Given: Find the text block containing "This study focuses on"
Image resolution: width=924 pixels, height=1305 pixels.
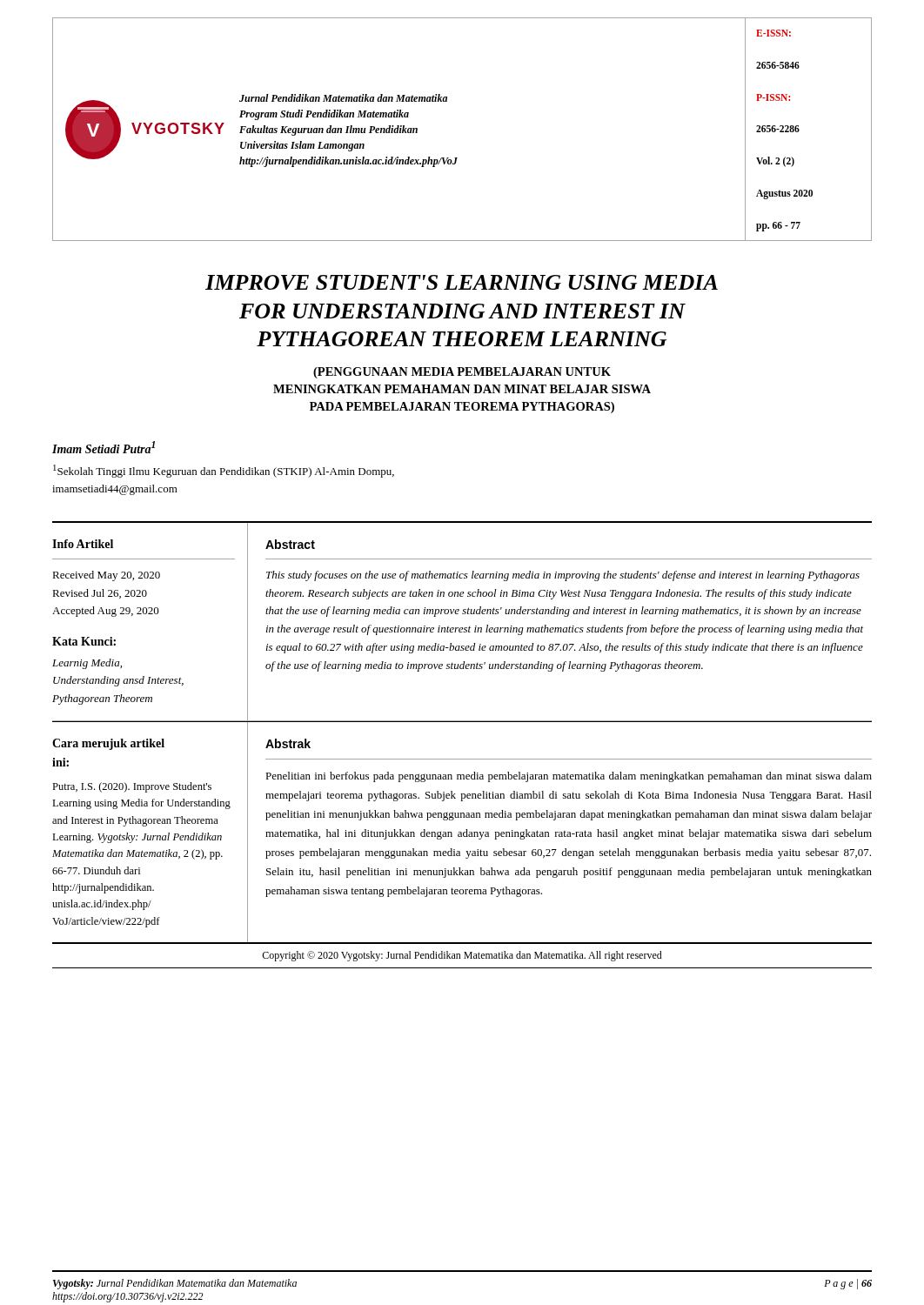Looking at the screenshot, I should 564,620.
